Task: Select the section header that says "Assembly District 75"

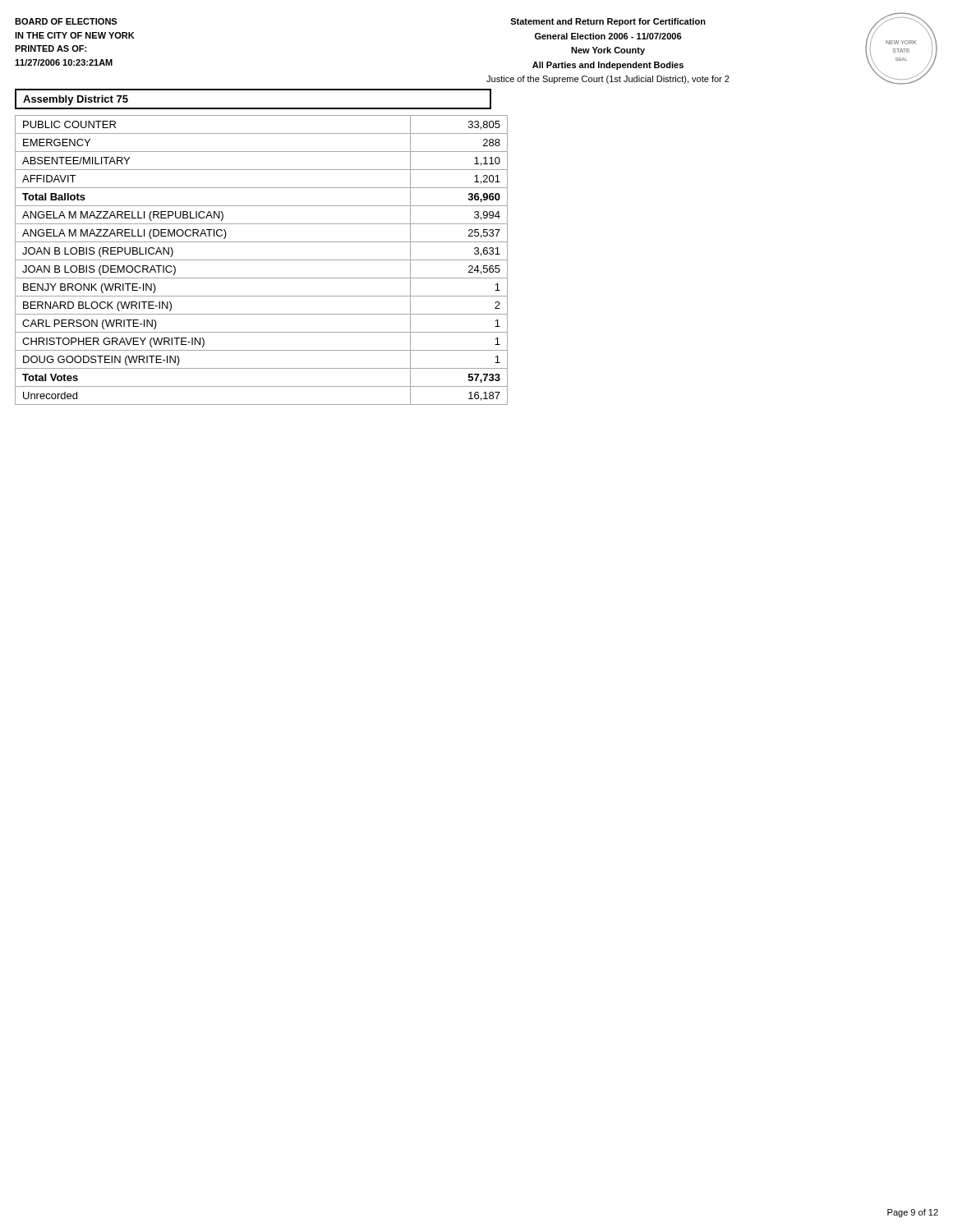Action: pos(76,99)
